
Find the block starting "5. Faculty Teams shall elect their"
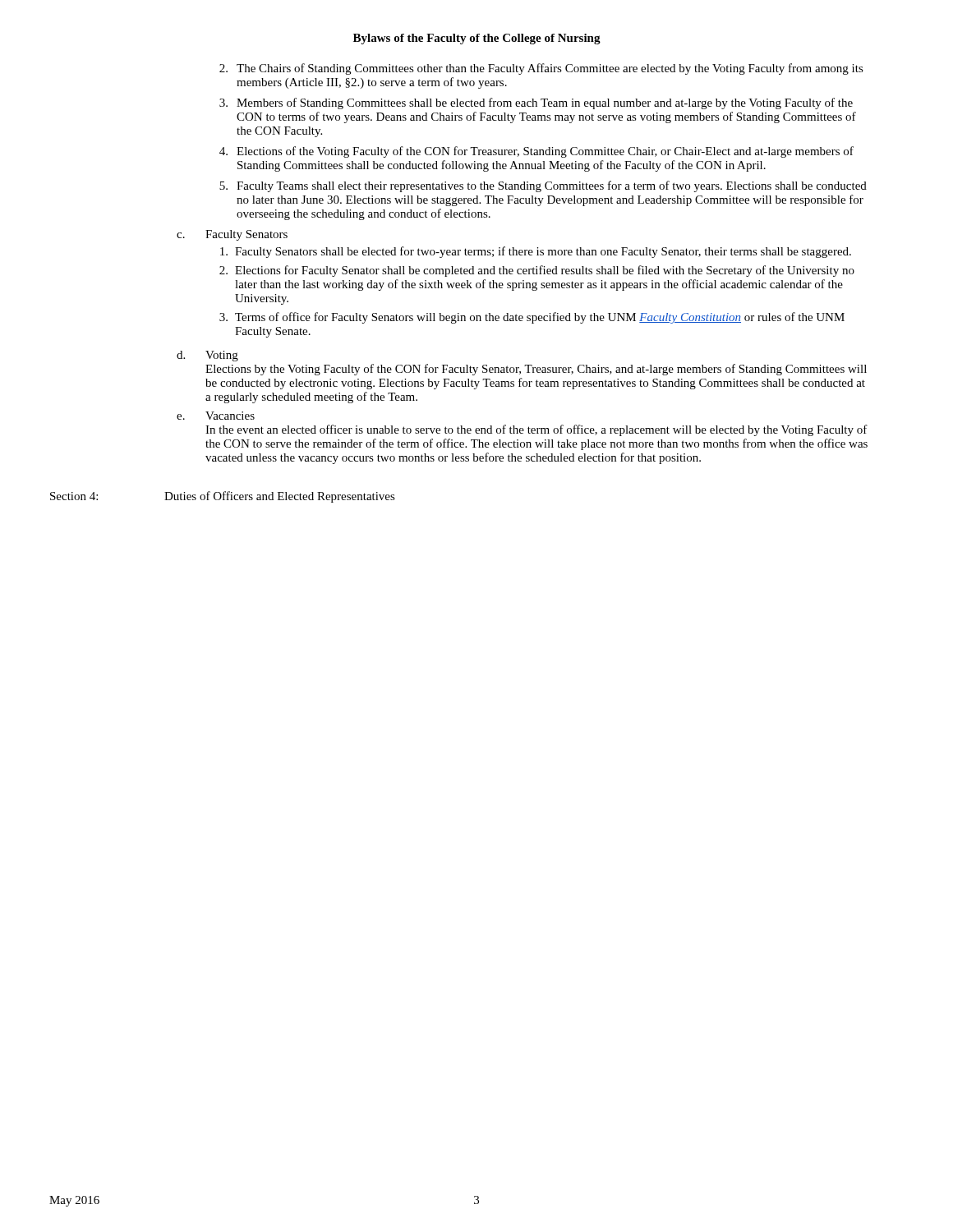538,200
